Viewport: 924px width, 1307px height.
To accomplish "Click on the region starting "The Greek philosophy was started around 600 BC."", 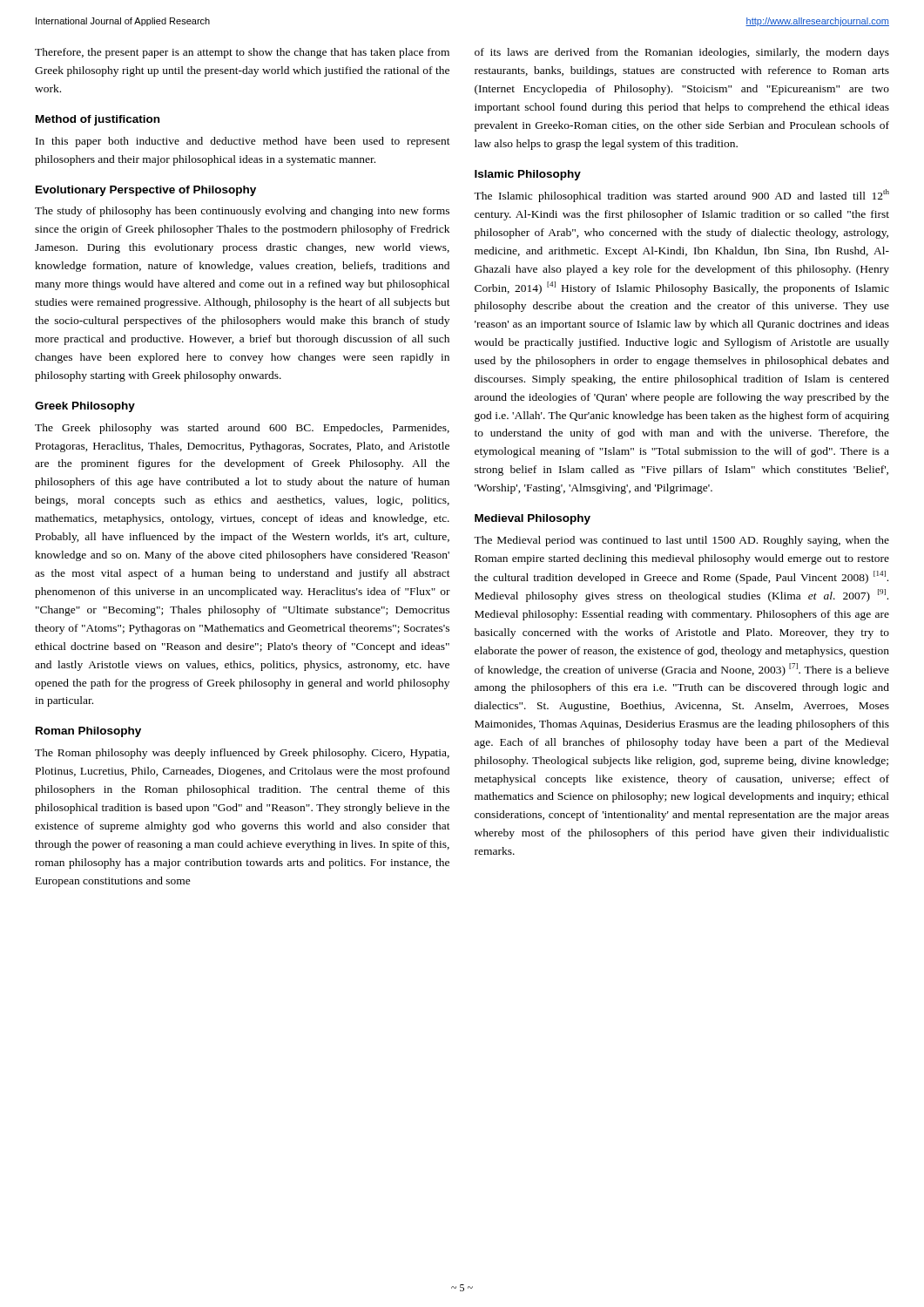I will pos(242,565).
